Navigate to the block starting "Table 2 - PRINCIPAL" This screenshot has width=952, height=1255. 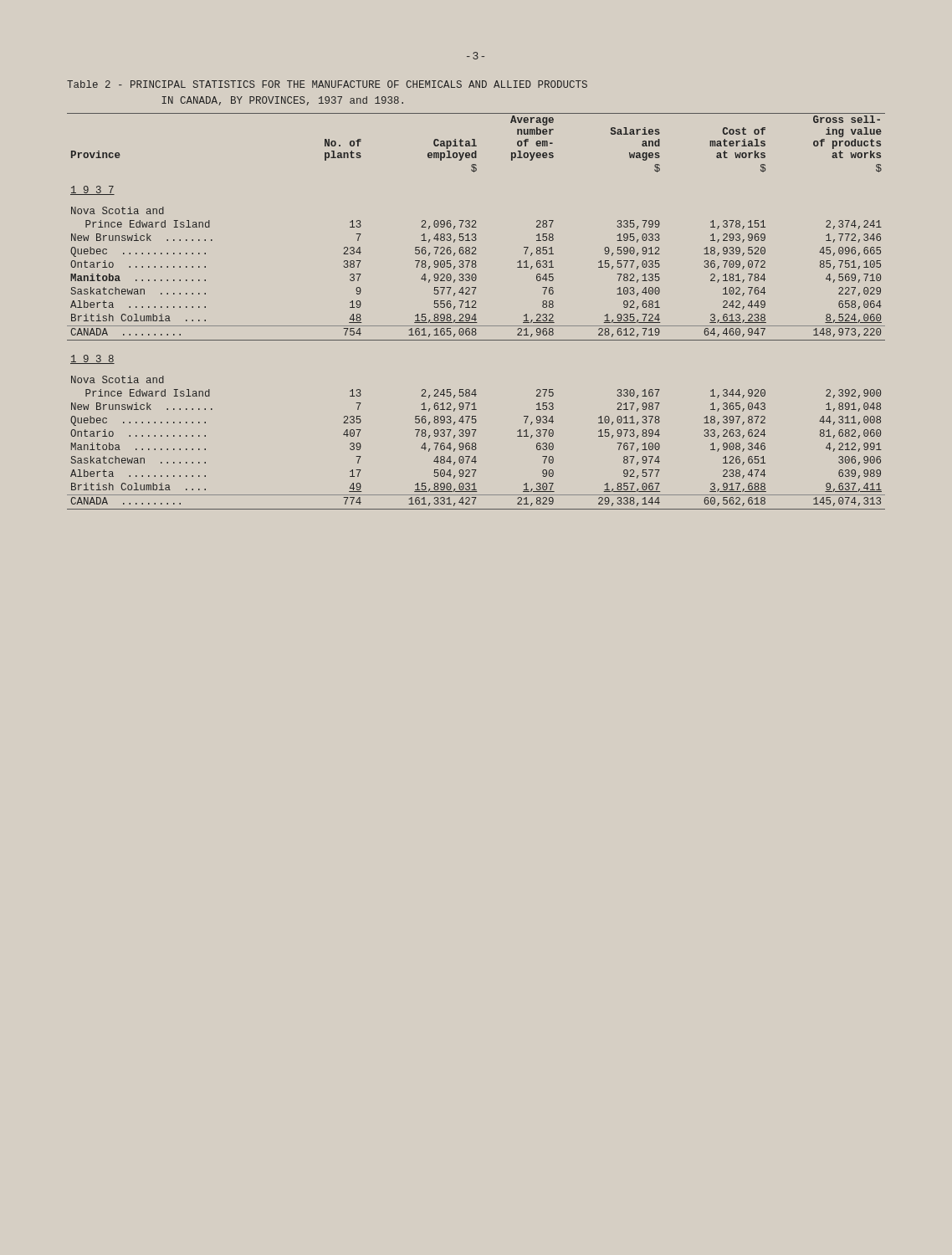tap(327, 93)
